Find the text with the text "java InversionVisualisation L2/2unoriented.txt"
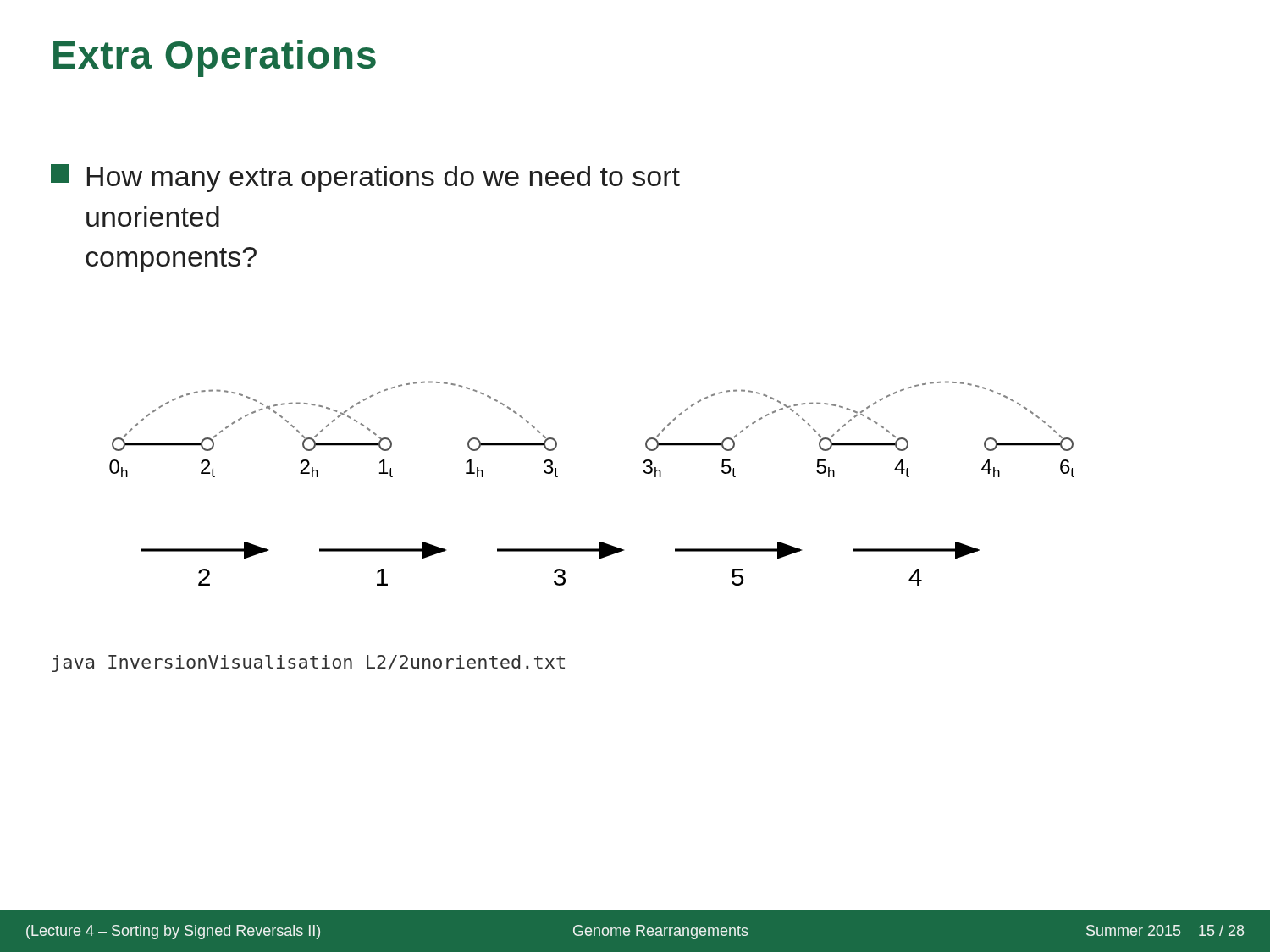Screen dimensions: 952x1270 tap(309, 662)
